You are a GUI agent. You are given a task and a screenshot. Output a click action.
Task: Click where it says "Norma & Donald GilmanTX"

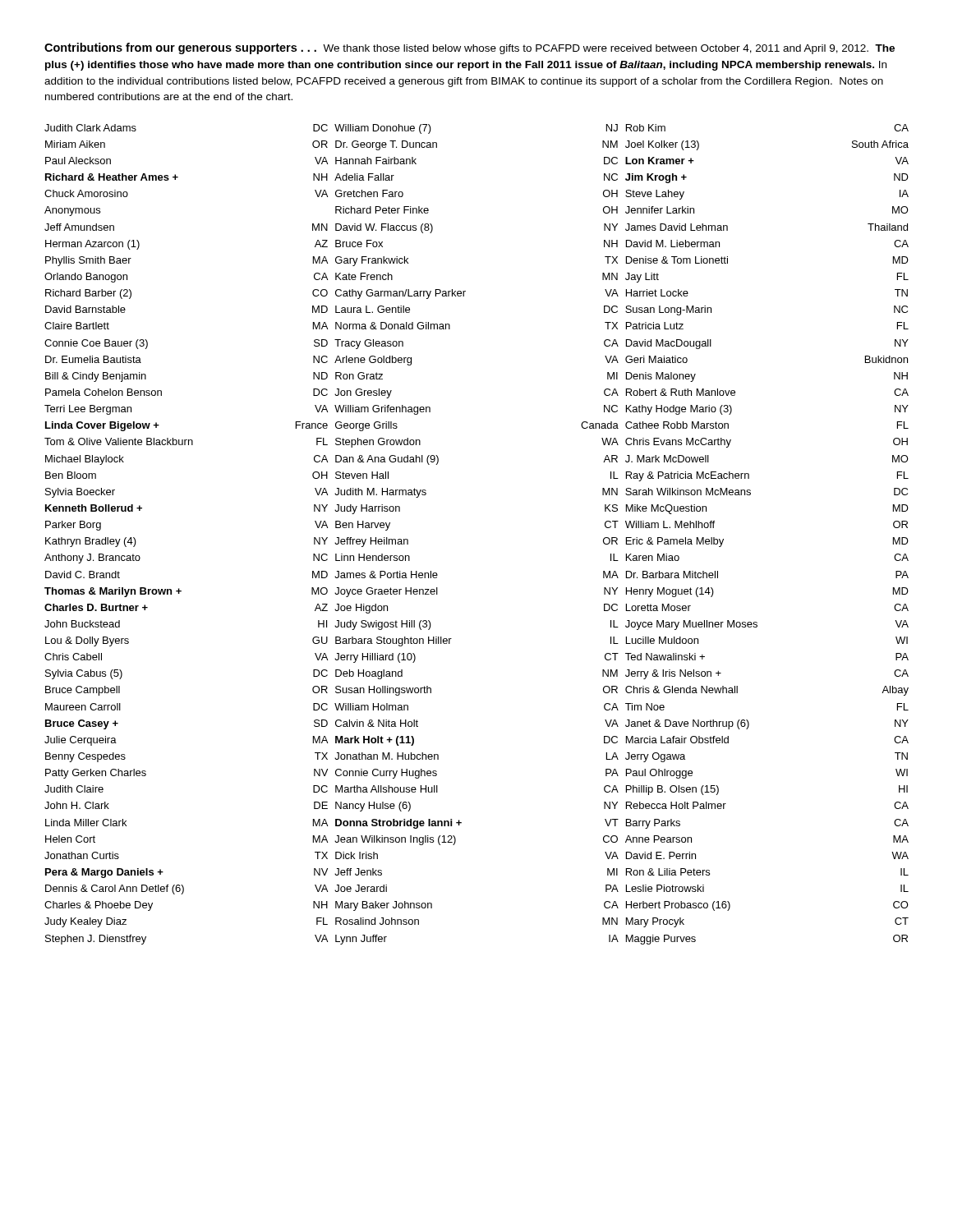coord(389,326)
